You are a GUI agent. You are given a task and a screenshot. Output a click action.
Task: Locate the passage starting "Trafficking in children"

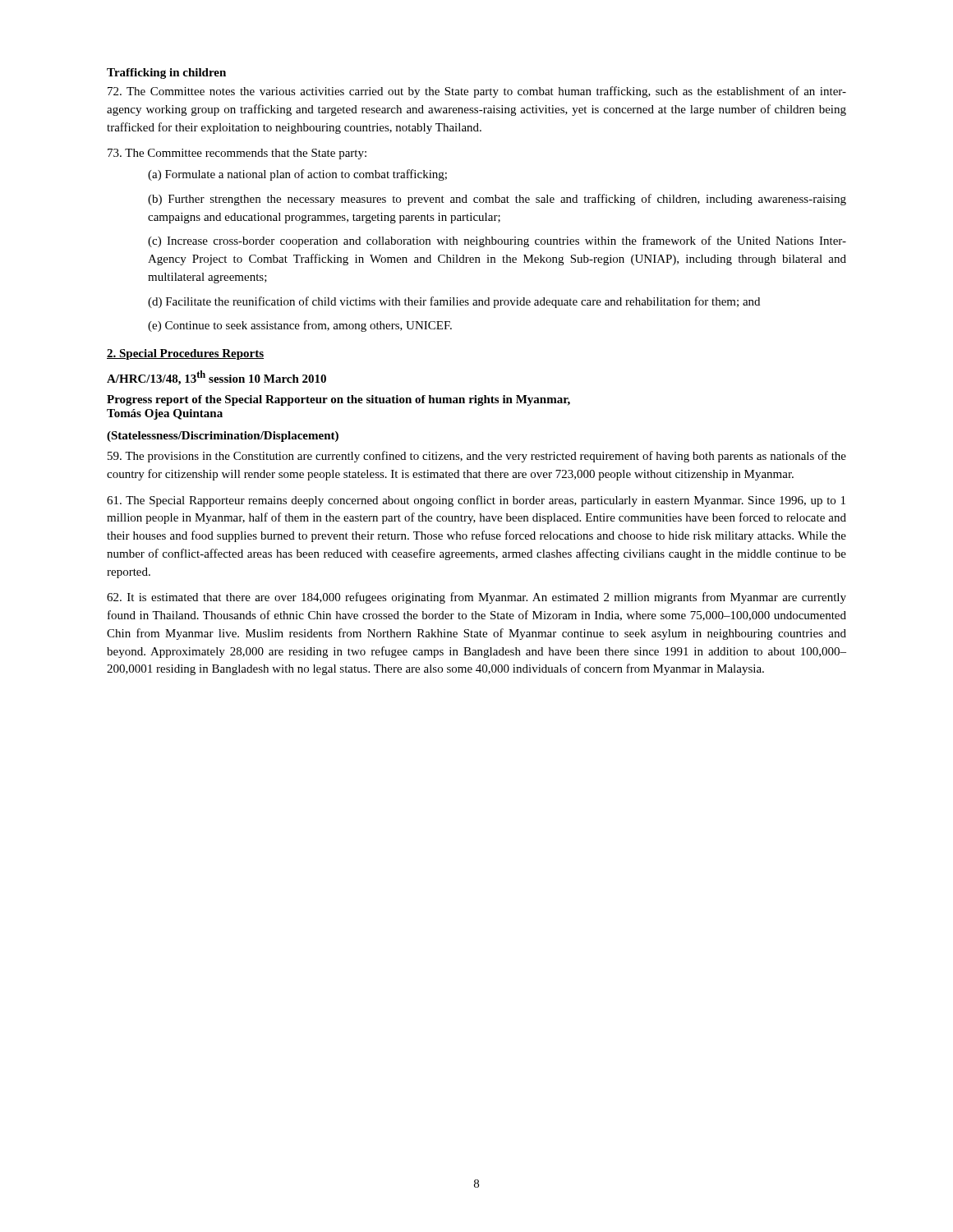(x=166, y=72)
